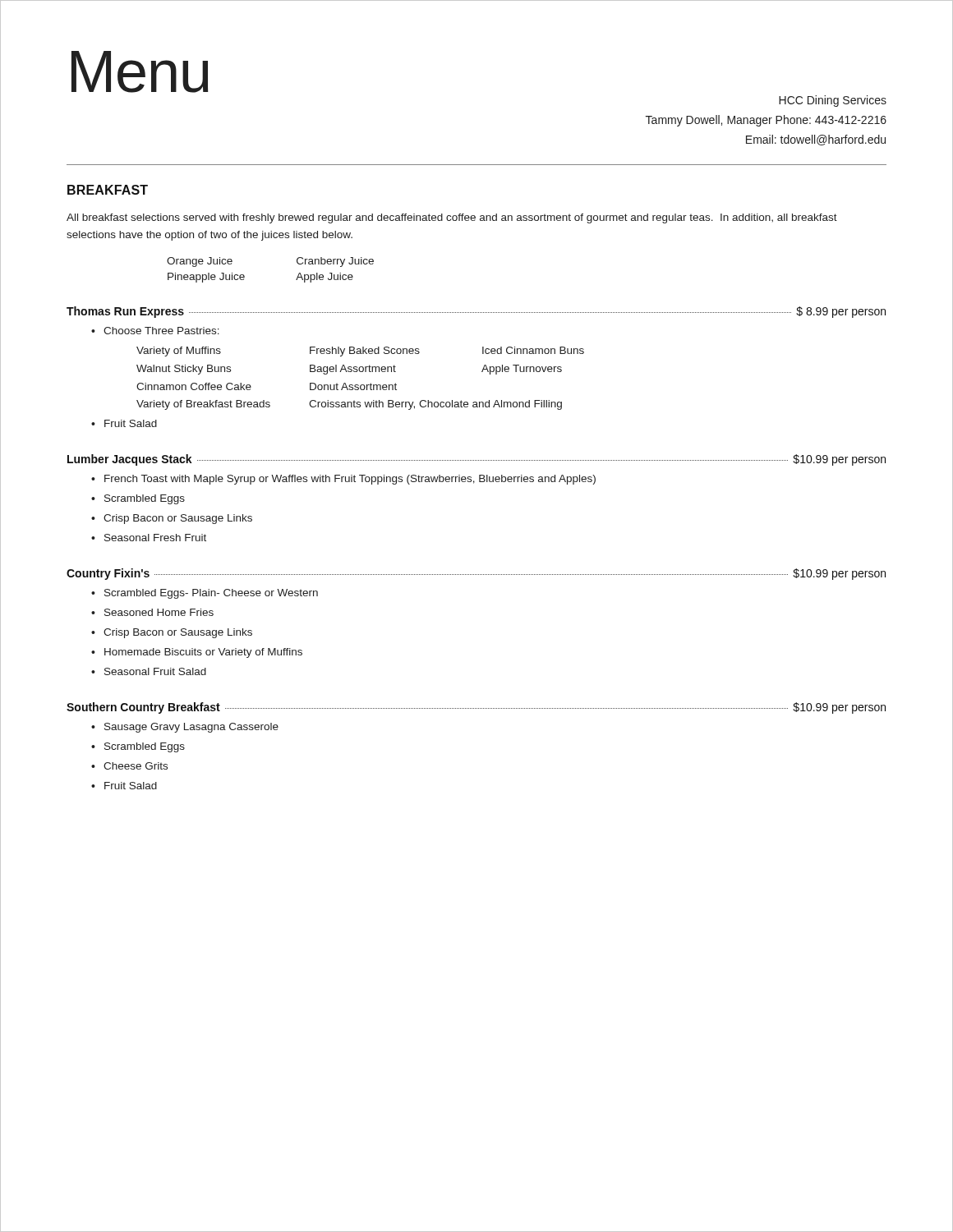Locate the element starting "Southern Country Breakfast $10.99 per"

(x=476, y=708)
